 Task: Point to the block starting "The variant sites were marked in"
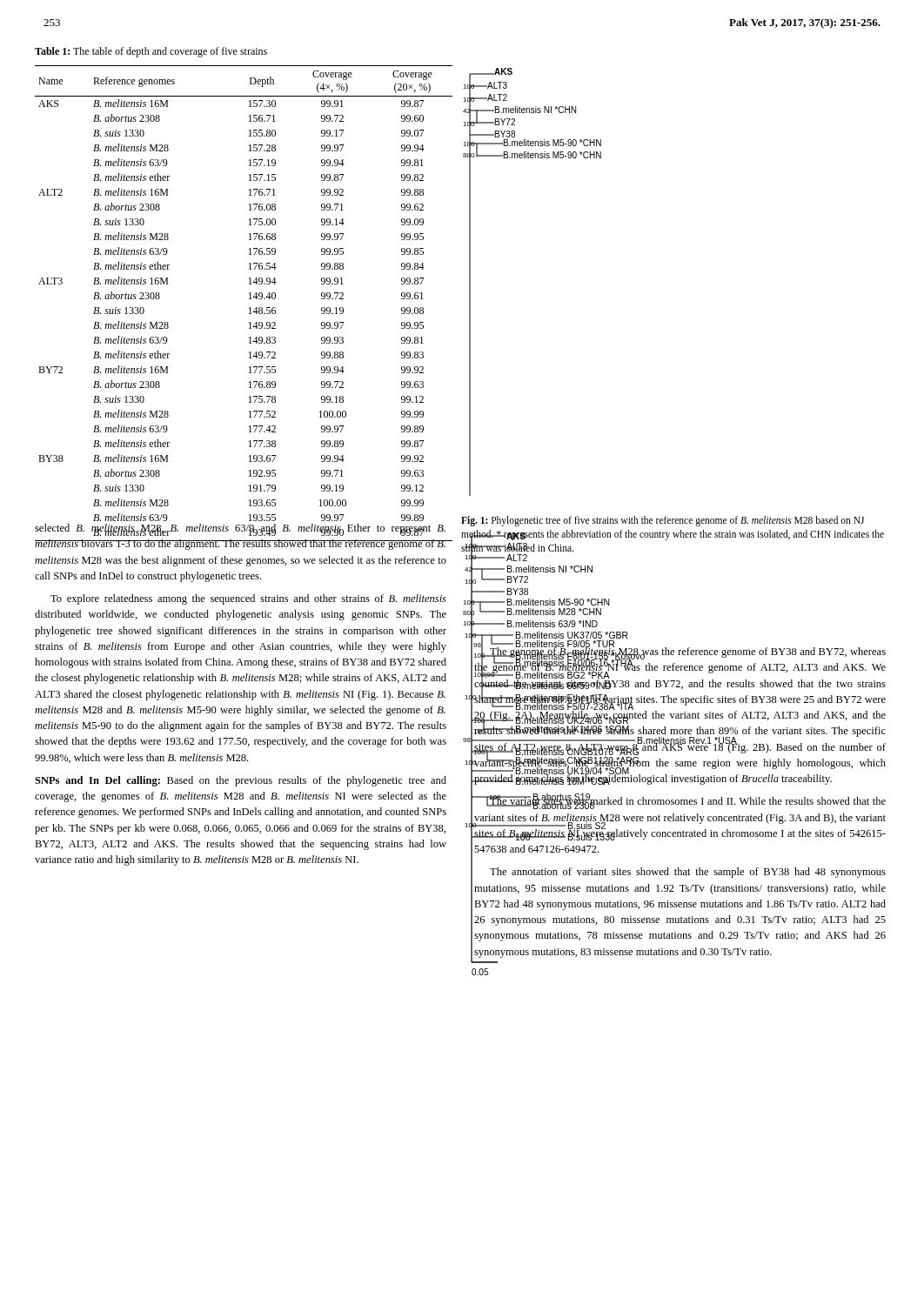tap(680, 825)
